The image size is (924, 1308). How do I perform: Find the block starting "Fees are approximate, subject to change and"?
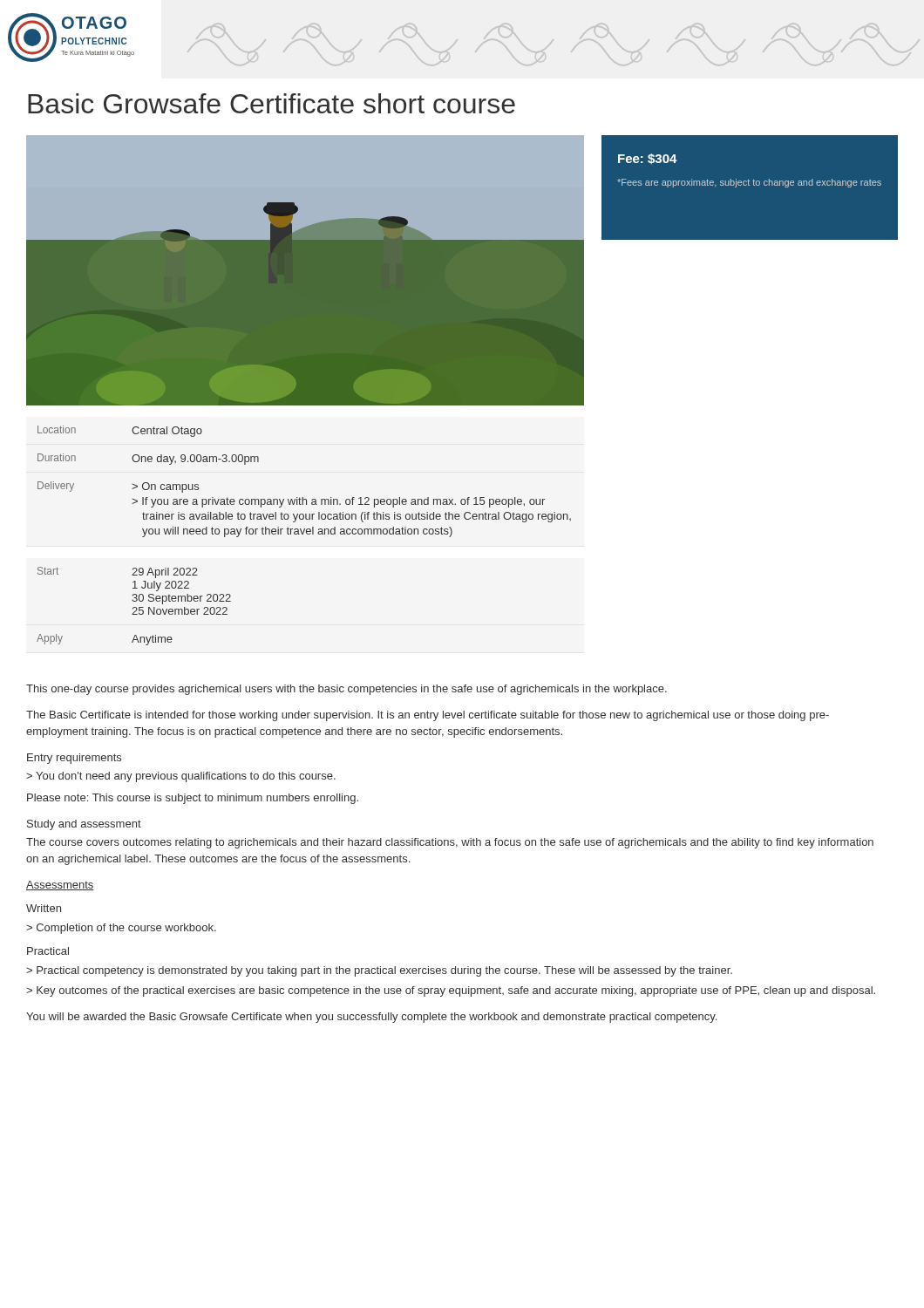click(749, 182)
